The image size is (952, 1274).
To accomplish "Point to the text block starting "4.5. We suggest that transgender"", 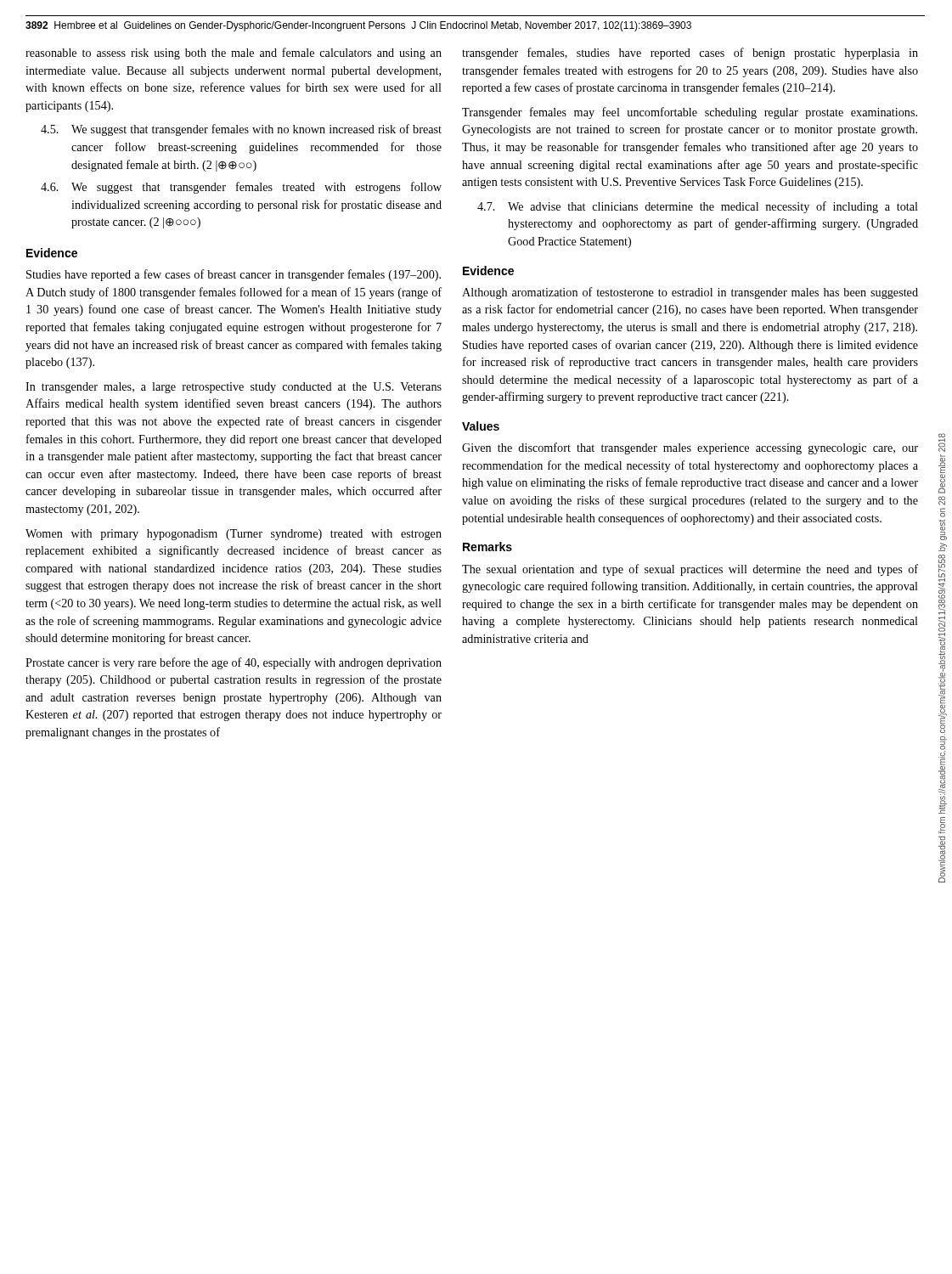I will (241, 147).
